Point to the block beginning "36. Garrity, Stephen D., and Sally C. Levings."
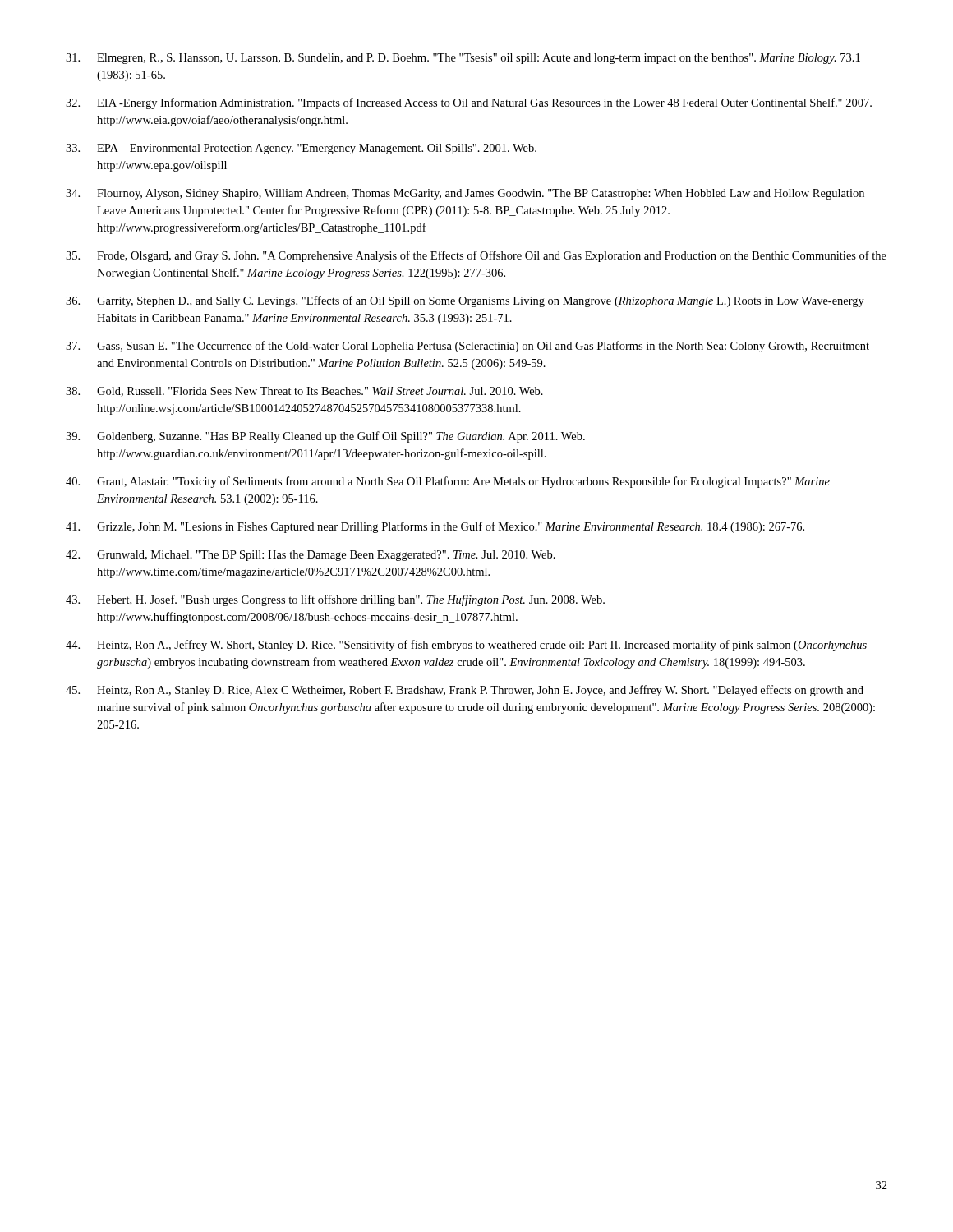953x1232 pixels. (476, 310)
